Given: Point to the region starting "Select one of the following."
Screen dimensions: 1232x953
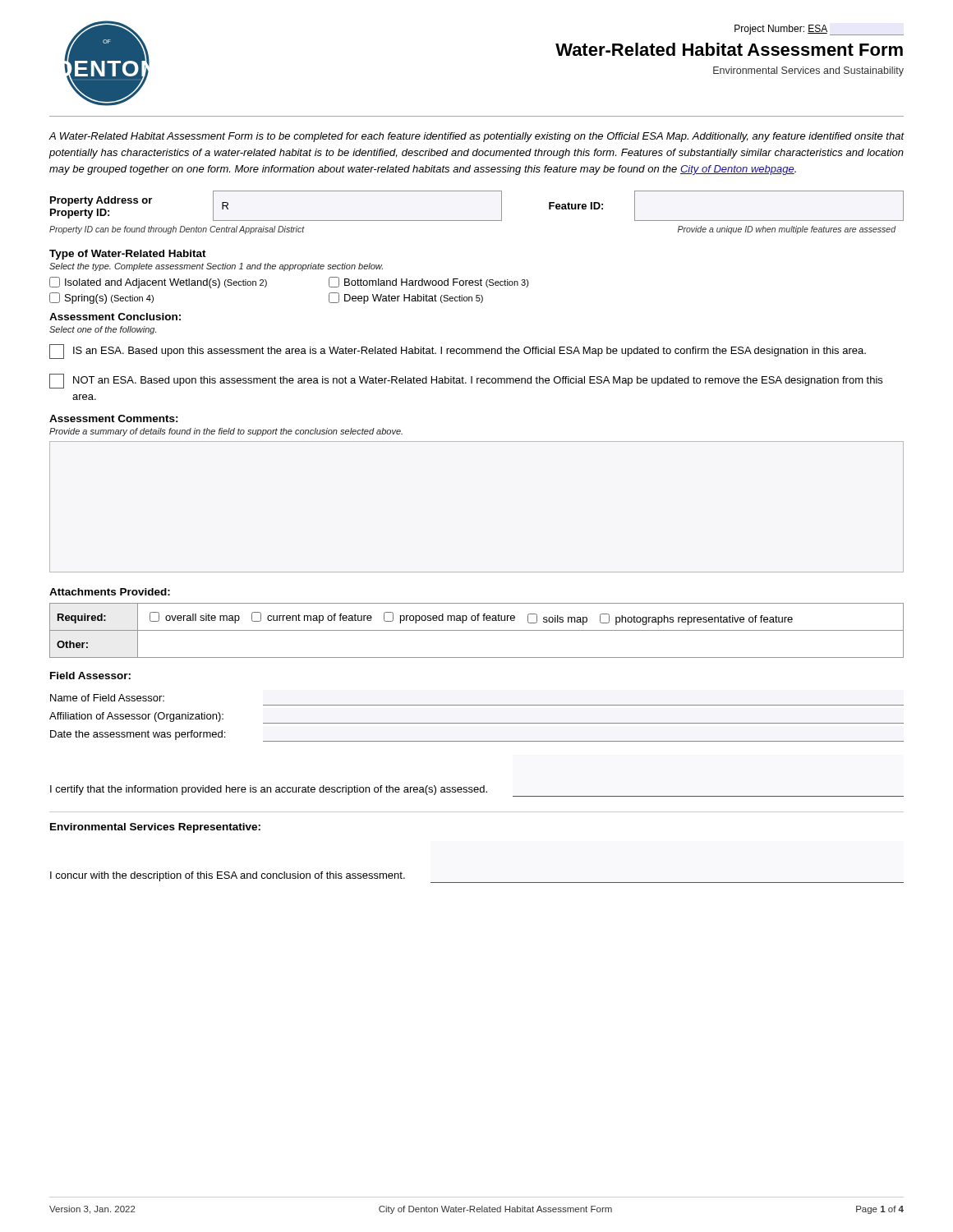Looking at the screenshot, I should click(103, 330).
